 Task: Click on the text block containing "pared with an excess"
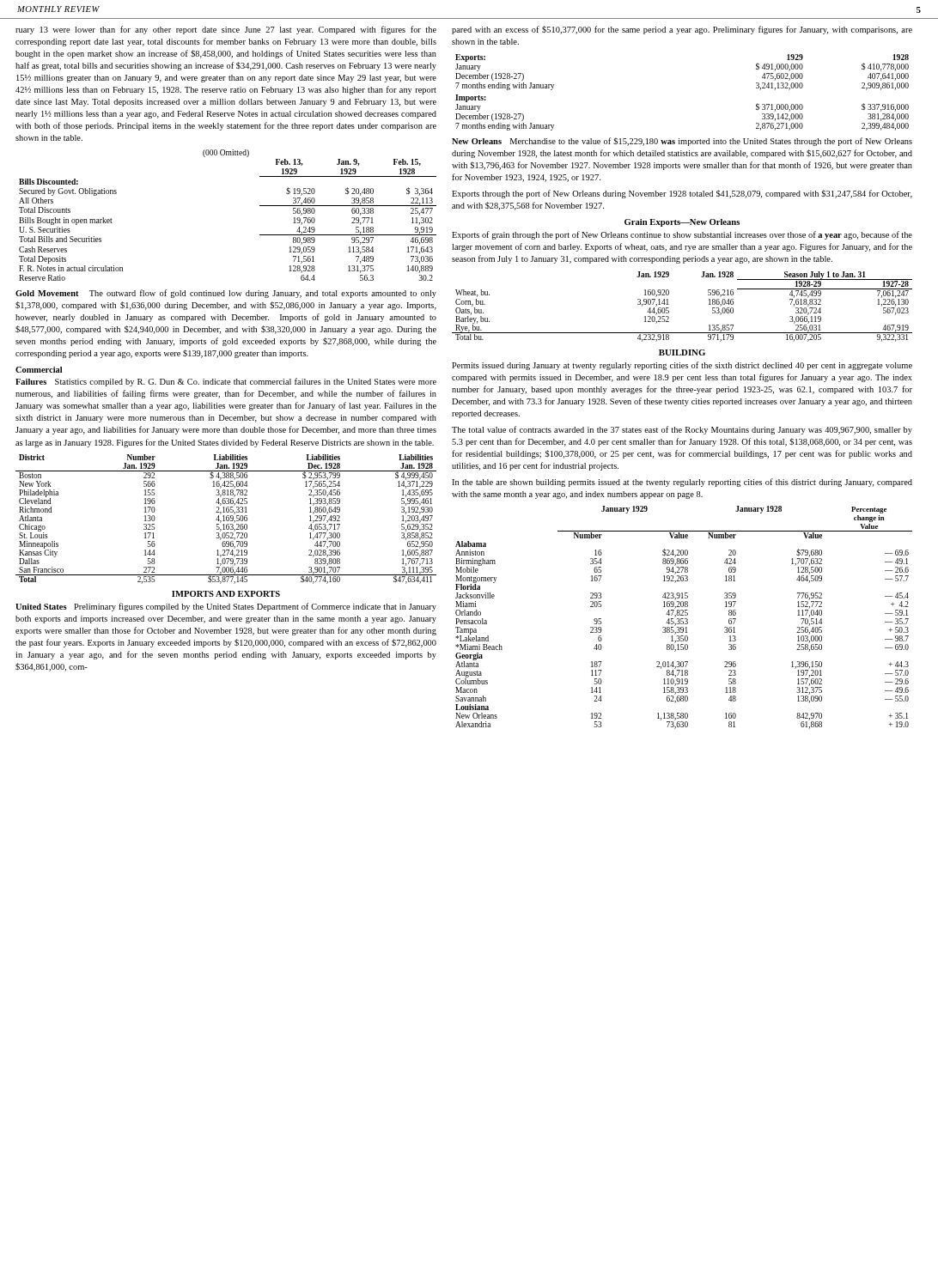point(682,36)
